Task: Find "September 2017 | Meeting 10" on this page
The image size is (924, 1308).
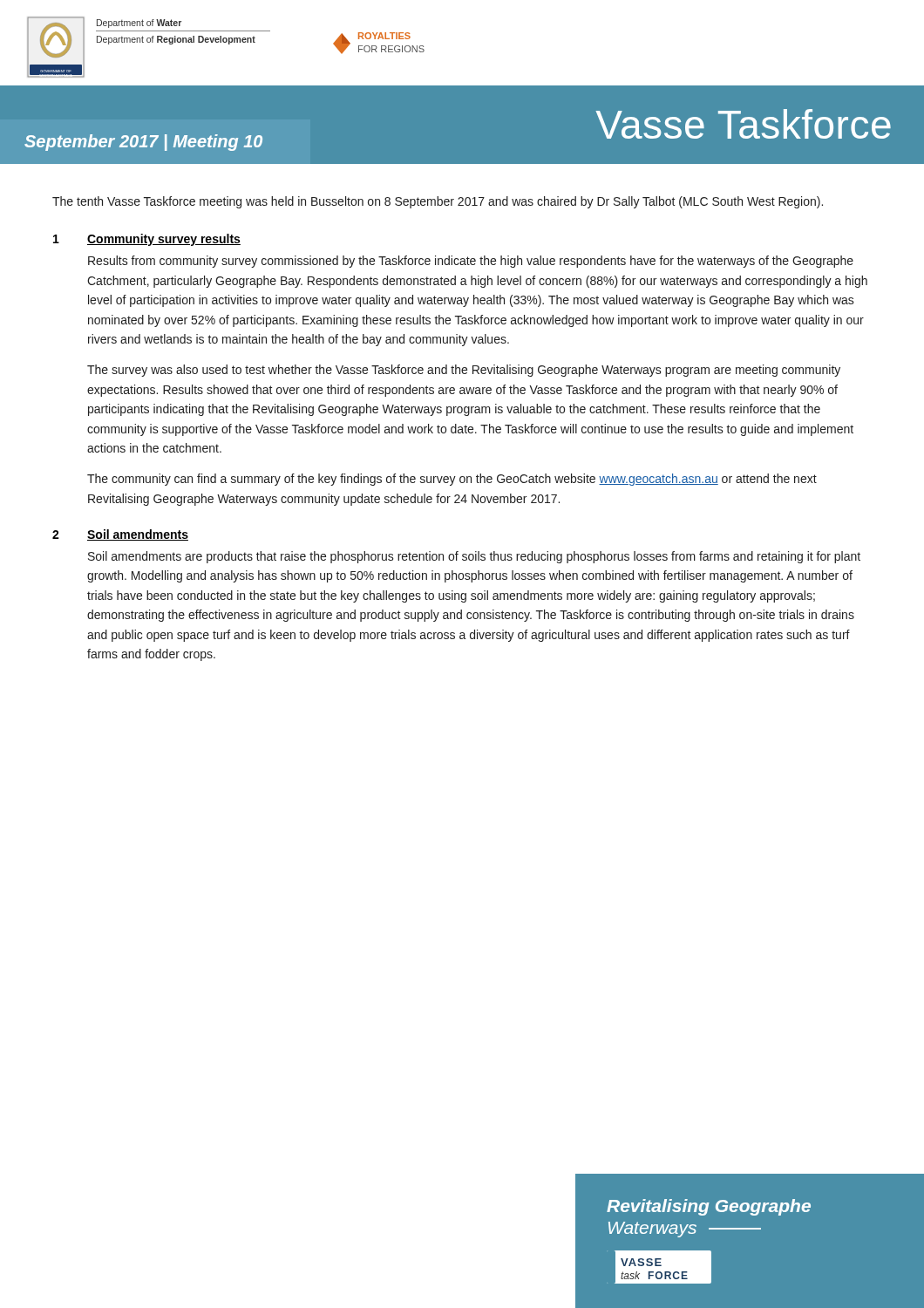Action: point(144,141)
